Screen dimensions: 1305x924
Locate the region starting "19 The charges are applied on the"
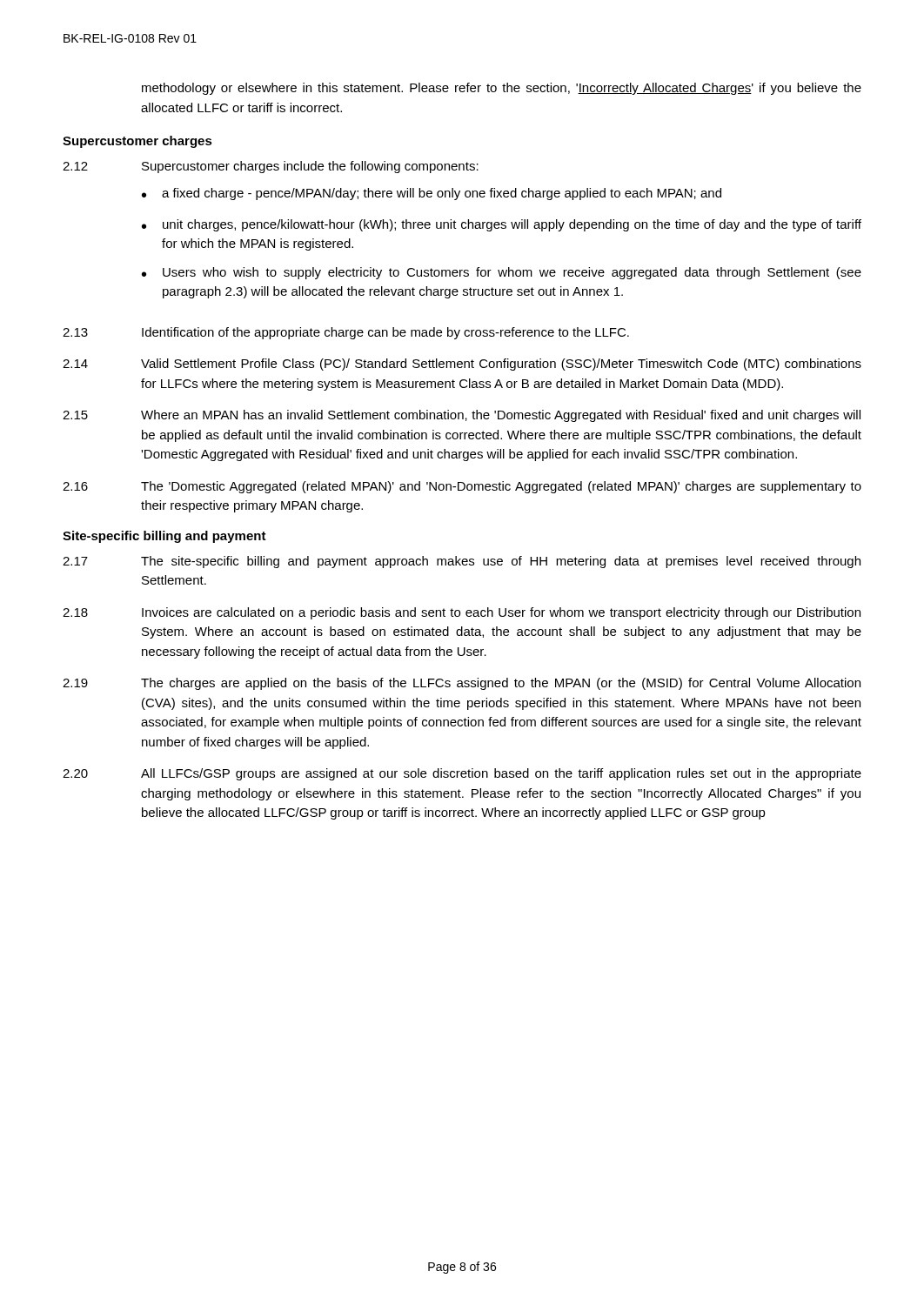(x=462, y=713)
